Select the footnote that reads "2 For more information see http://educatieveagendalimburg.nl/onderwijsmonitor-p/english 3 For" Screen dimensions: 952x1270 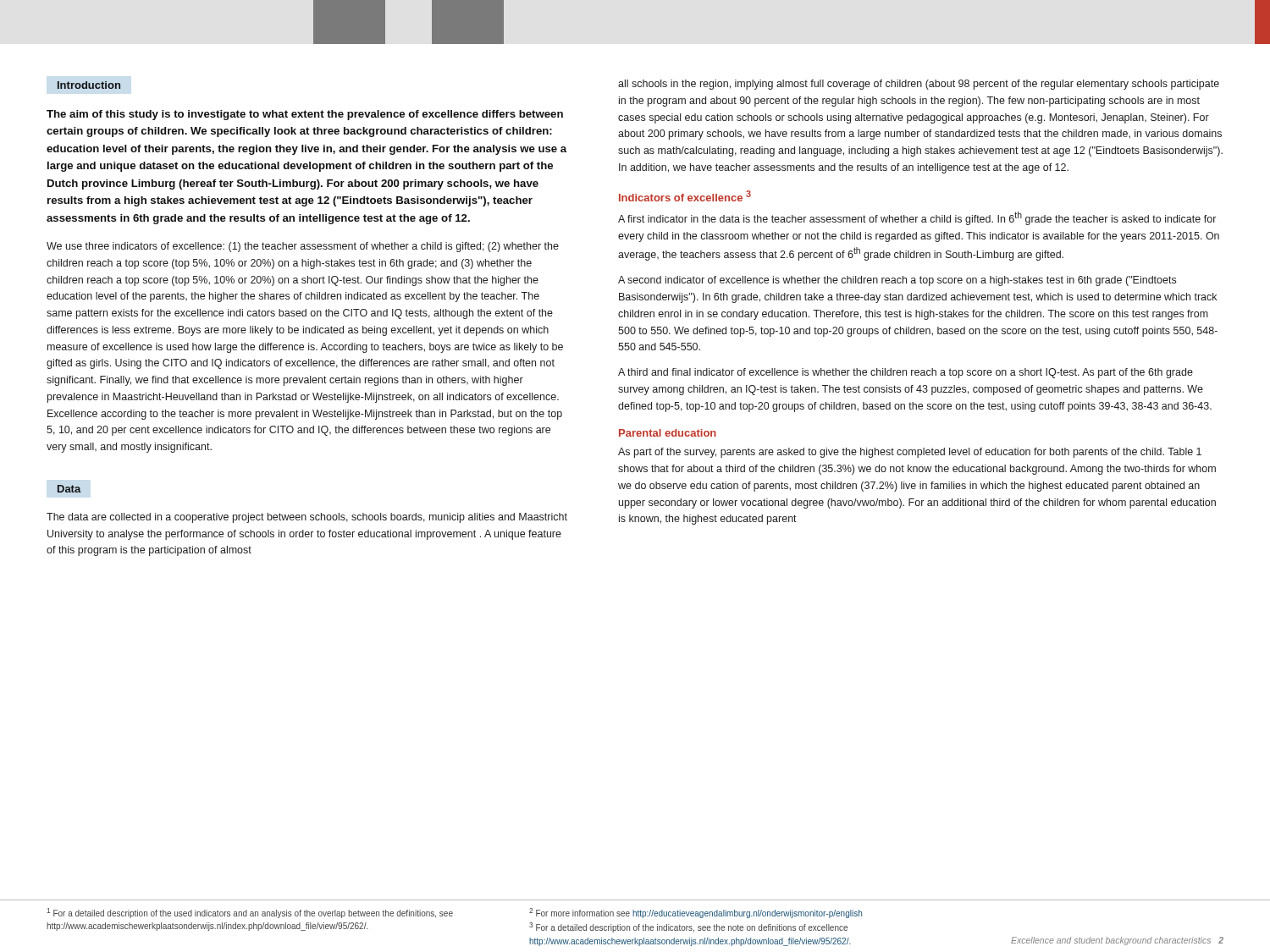(x=696, y=926)
